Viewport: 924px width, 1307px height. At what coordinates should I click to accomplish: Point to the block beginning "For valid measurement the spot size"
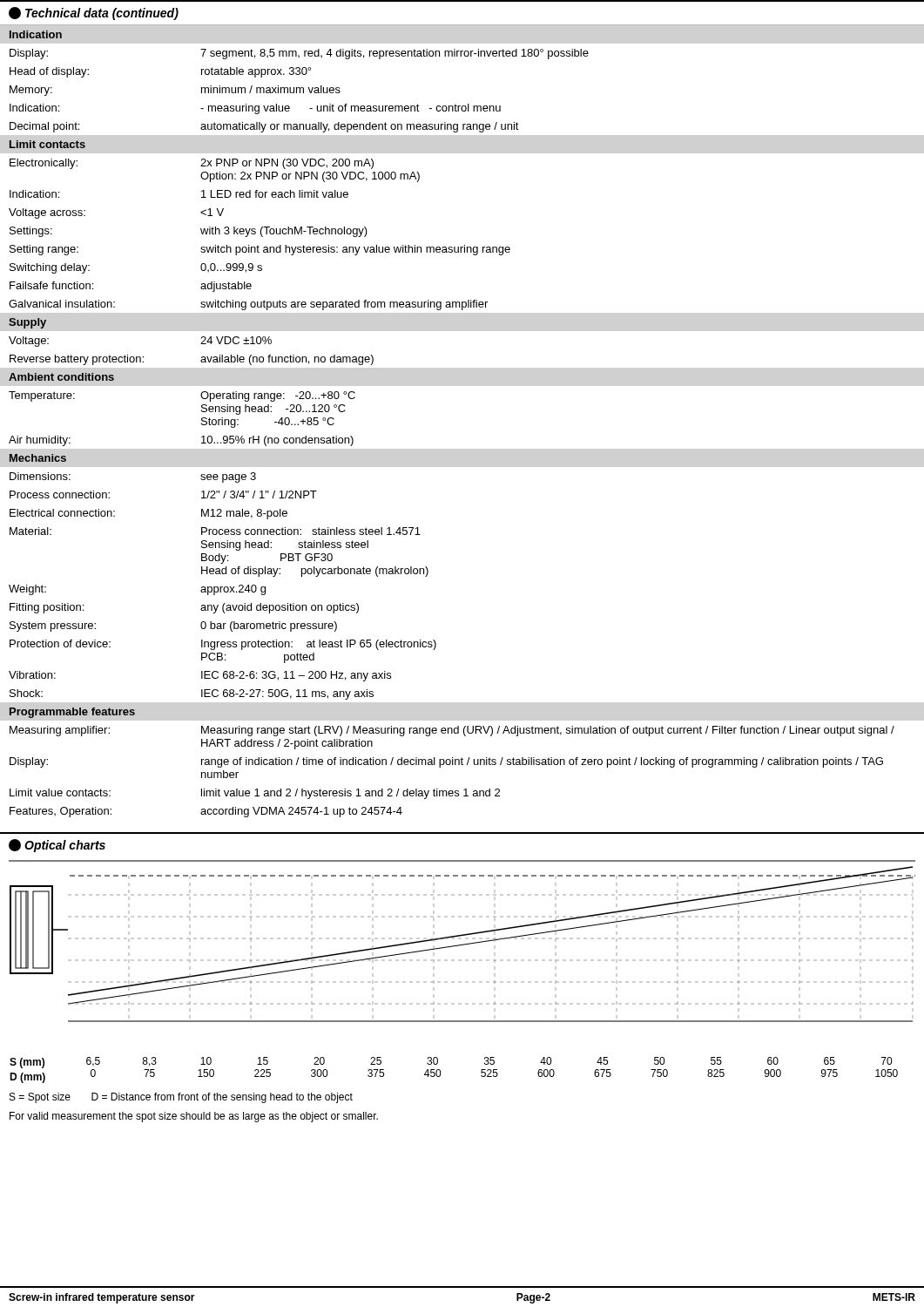click(194, 1116)
